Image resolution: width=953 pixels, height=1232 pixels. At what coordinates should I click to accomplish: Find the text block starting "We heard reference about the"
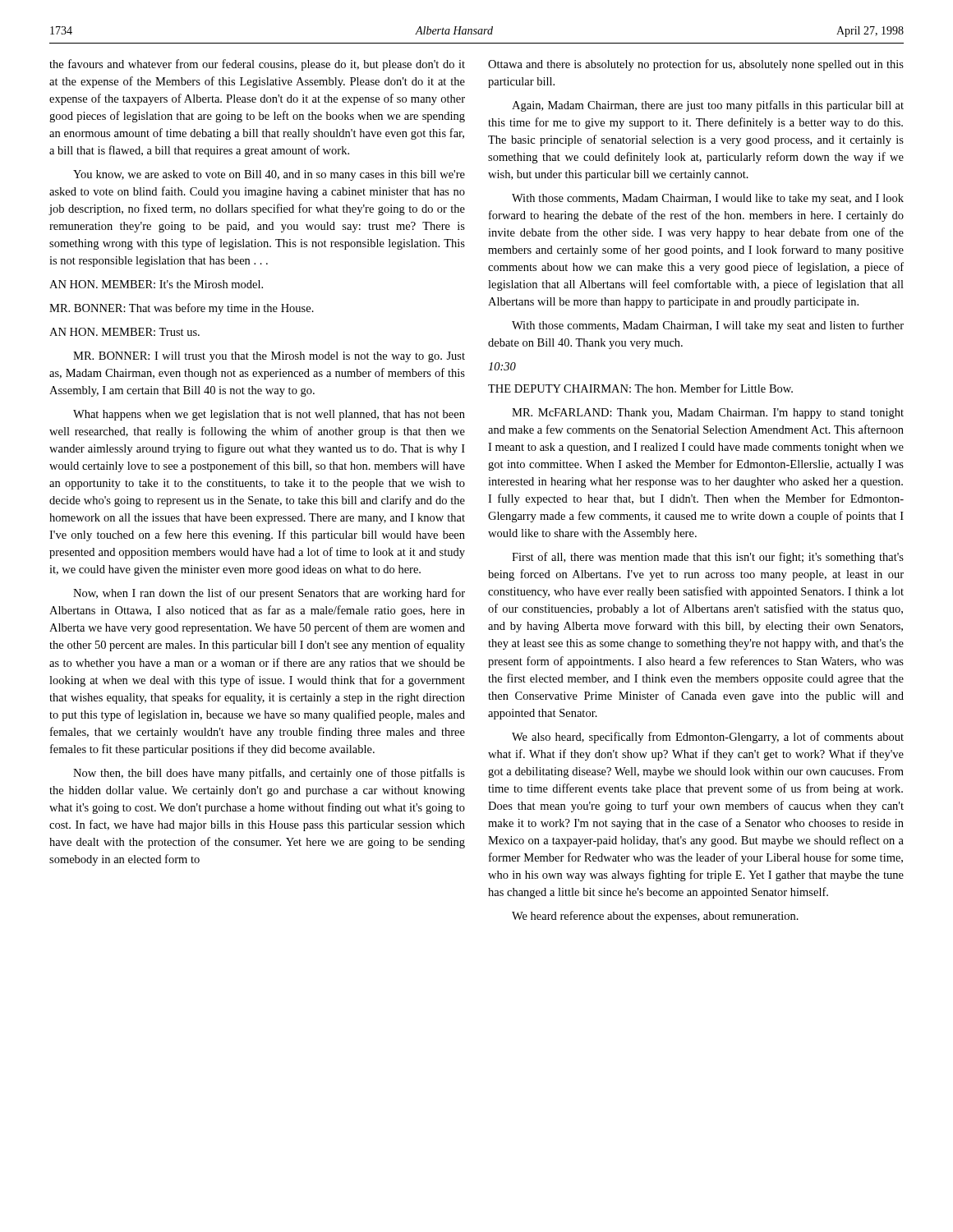696,916
